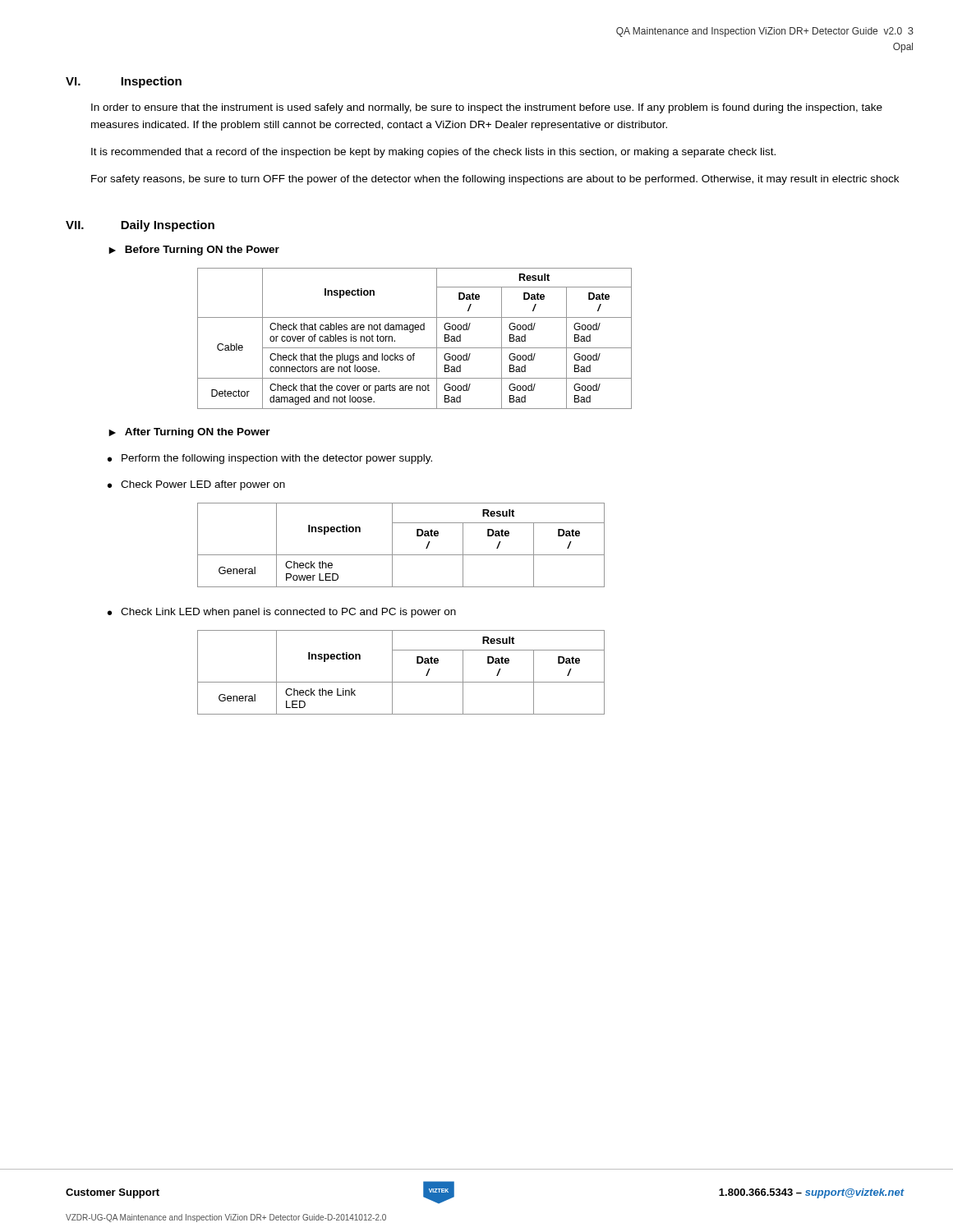Click on the text block that reads "It is recommended that a"
The width and height of the screenshot is (953, 1232).
433,151
